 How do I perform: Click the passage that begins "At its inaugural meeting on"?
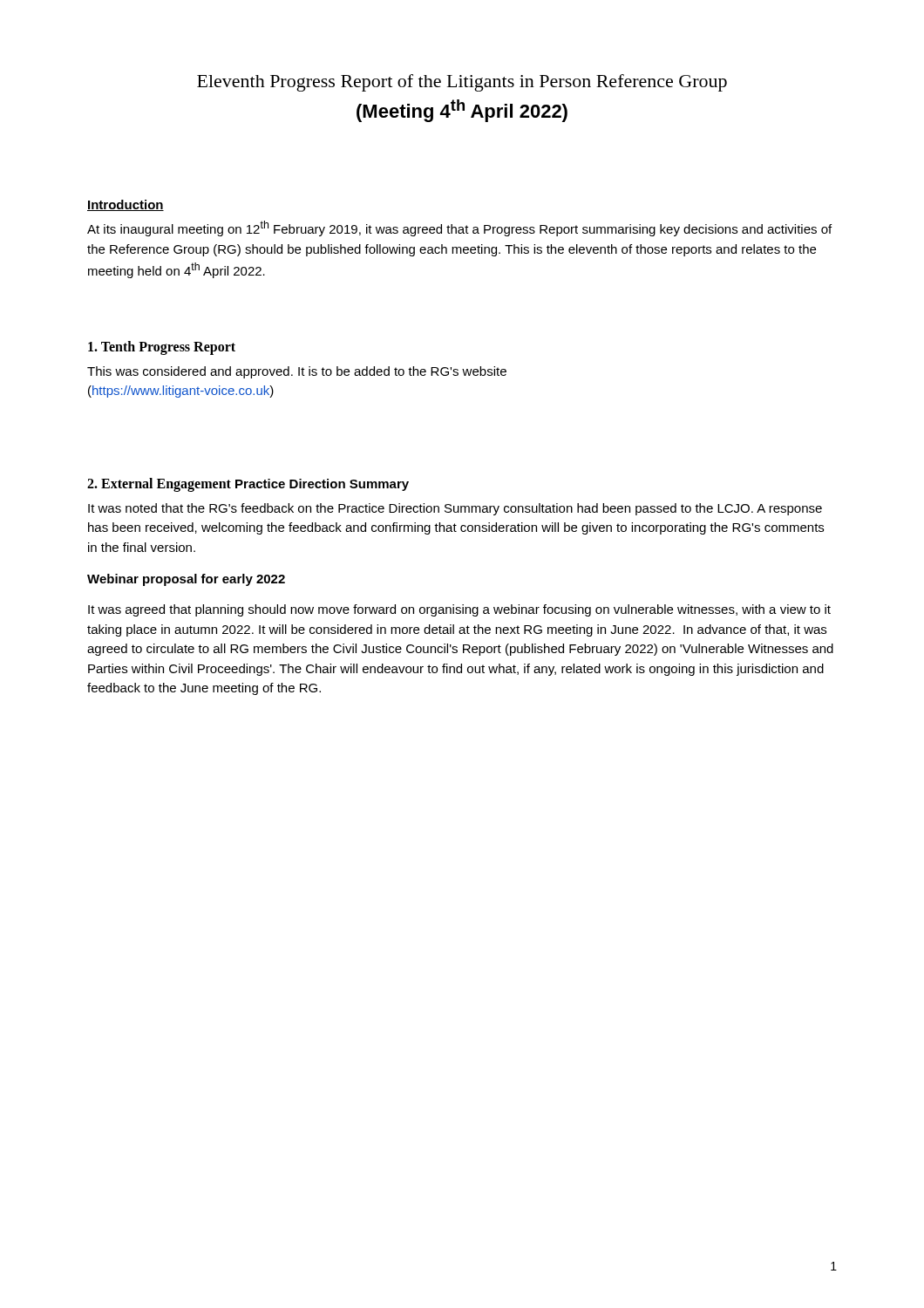click(462, 249)
